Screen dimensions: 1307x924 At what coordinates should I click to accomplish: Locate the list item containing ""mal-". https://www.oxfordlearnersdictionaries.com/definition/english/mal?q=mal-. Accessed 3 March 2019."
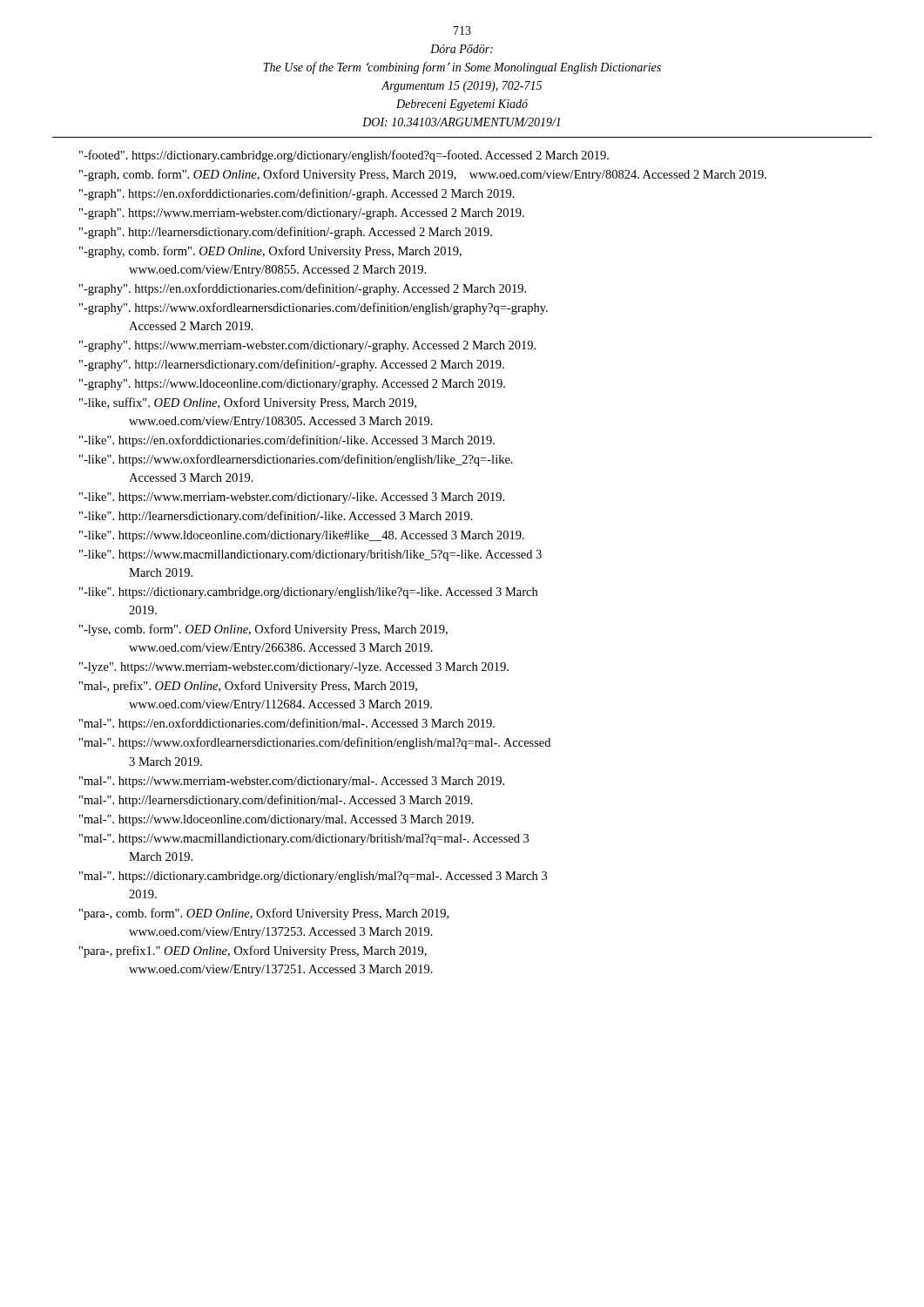315,752
